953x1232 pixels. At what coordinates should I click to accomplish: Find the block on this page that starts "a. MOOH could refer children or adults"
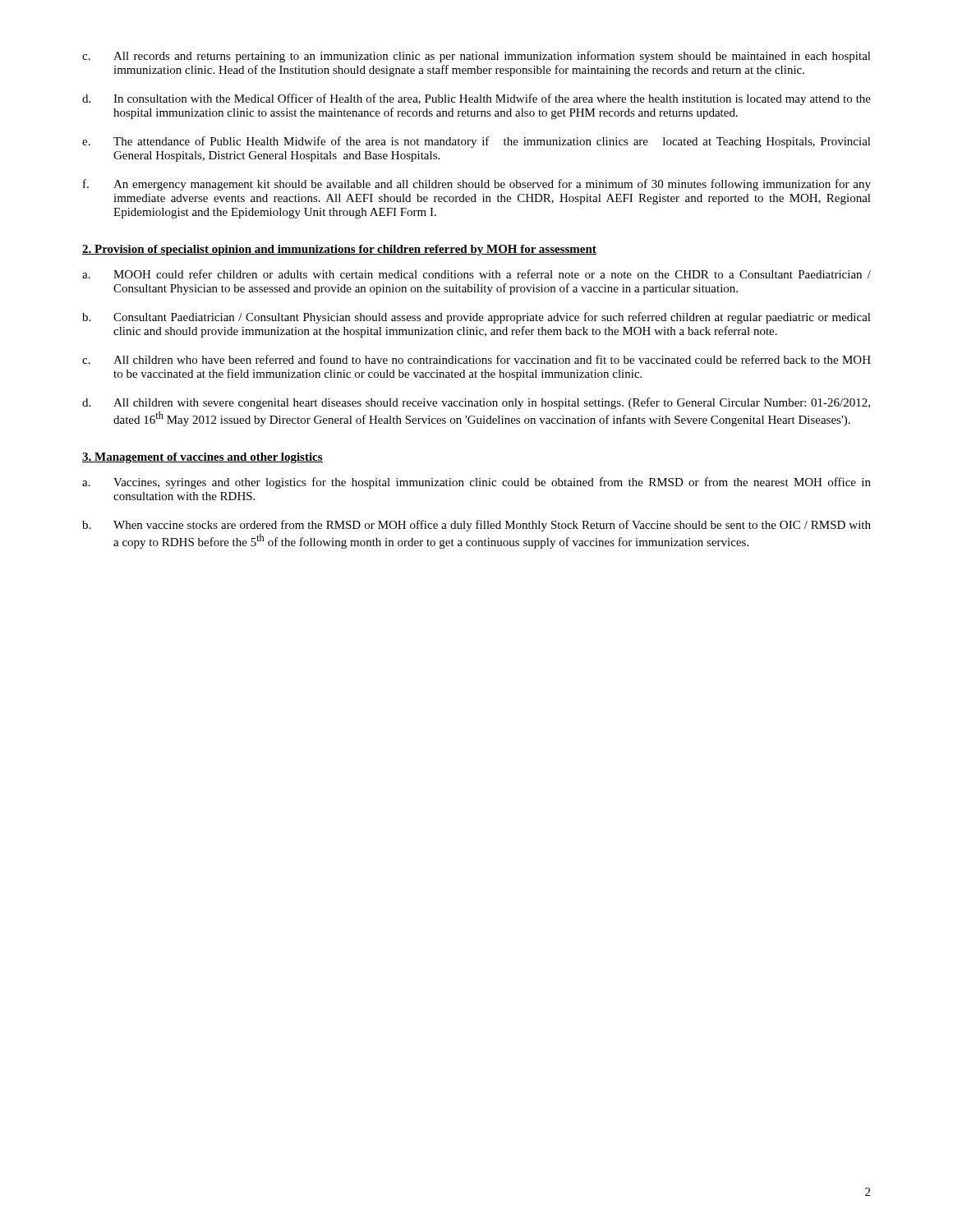tap(476, 282)
